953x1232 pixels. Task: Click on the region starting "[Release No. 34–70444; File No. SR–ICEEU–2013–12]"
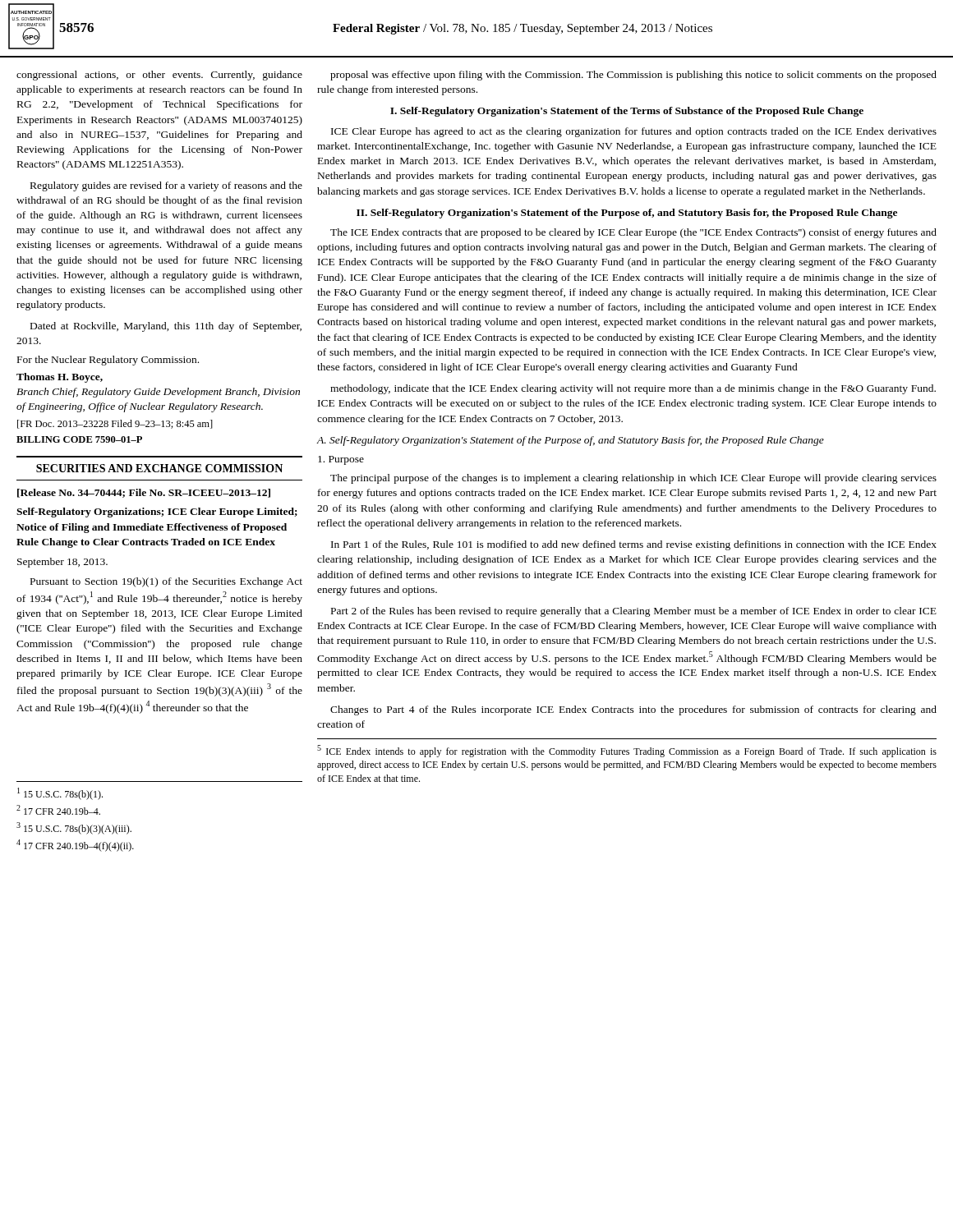coord(144,493)
